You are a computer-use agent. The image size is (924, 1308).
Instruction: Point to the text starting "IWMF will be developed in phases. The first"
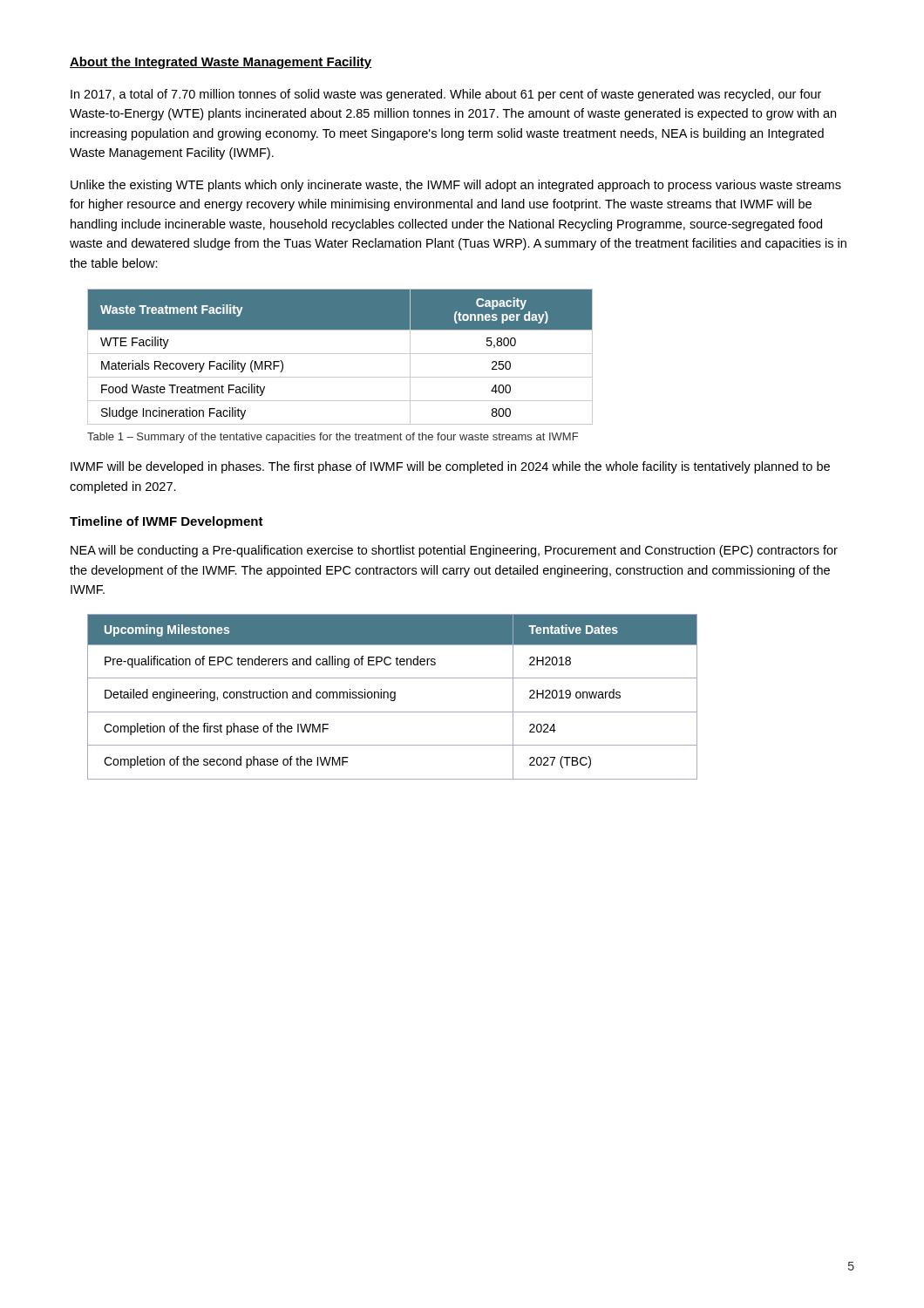[x=450, y=477]
